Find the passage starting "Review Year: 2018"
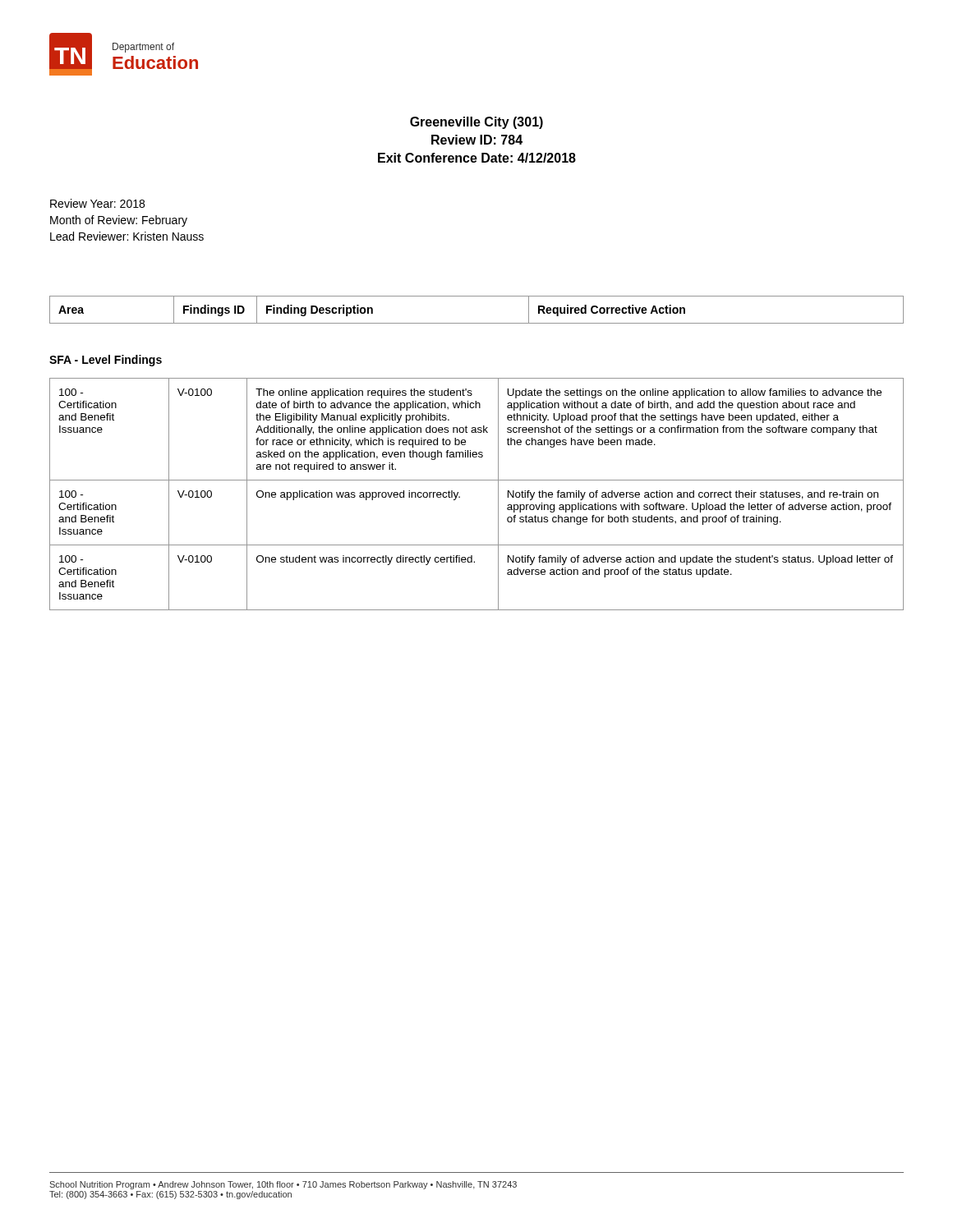 coord(97,204)
